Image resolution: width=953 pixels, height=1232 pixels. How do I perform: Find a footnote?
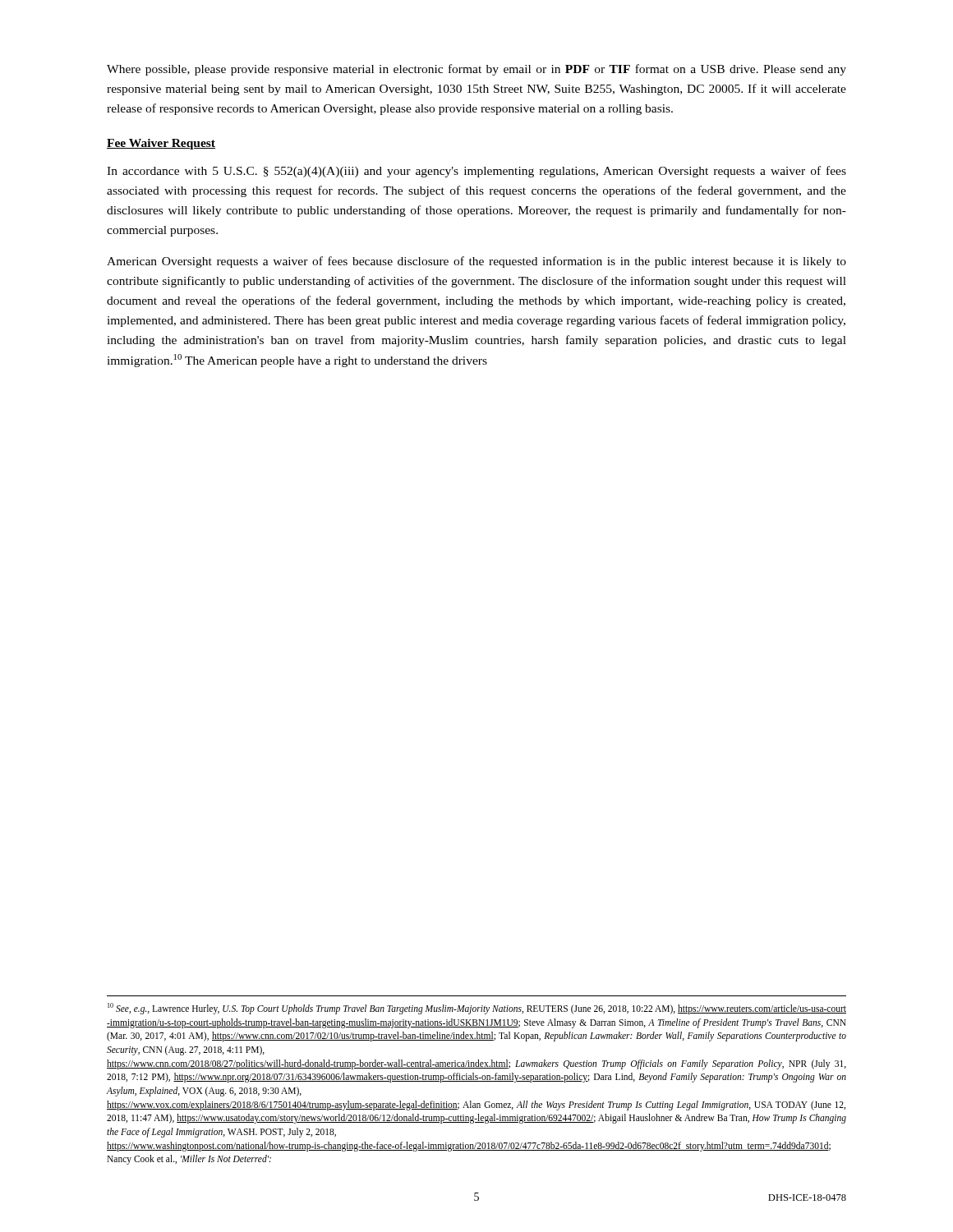[476, 1084]
